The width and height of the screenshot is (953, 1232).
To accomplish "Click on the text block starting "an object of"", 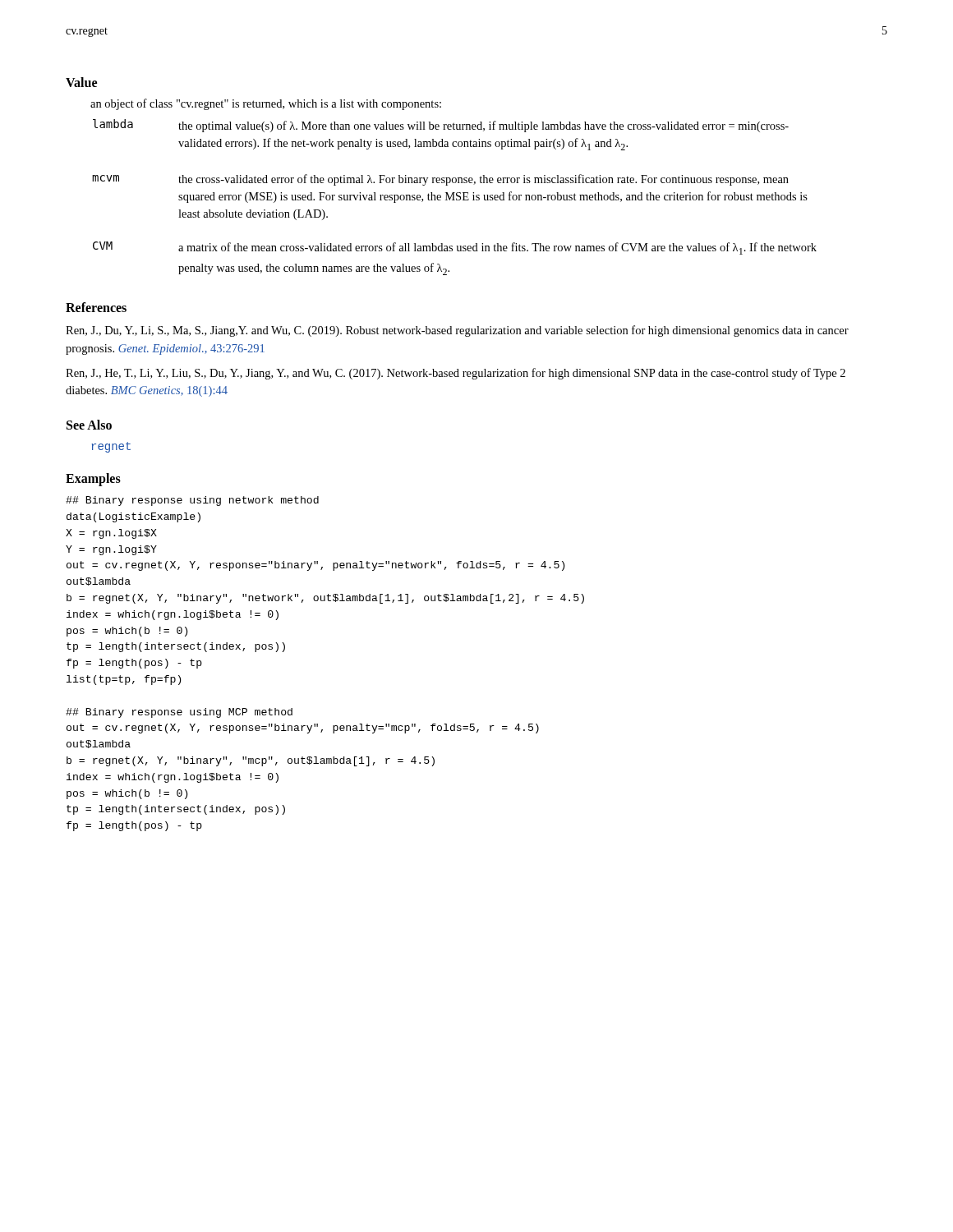I will 266,103.
